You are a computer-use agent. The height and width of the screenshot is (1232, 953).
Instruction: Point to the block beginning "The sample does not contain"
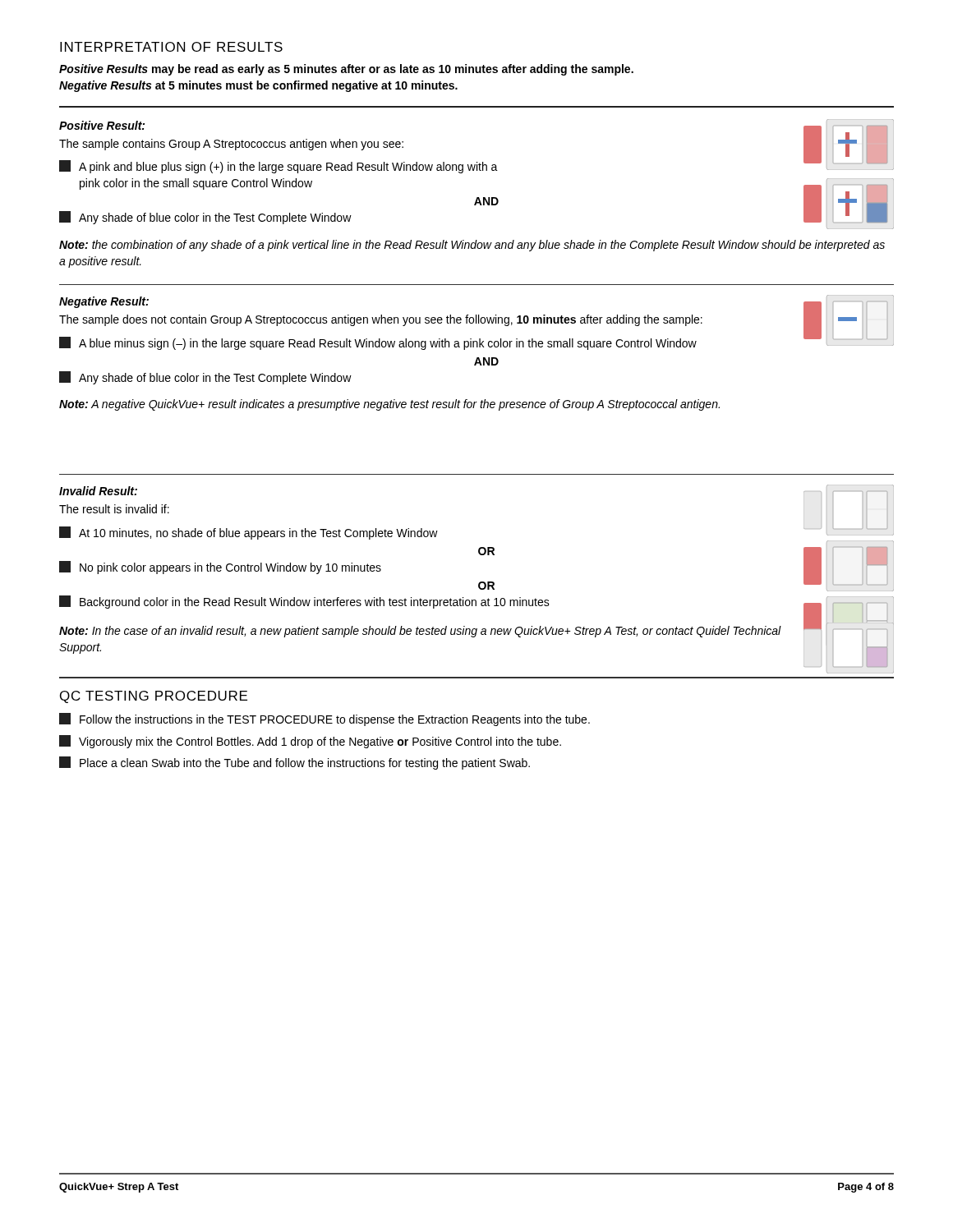(381, 320)
